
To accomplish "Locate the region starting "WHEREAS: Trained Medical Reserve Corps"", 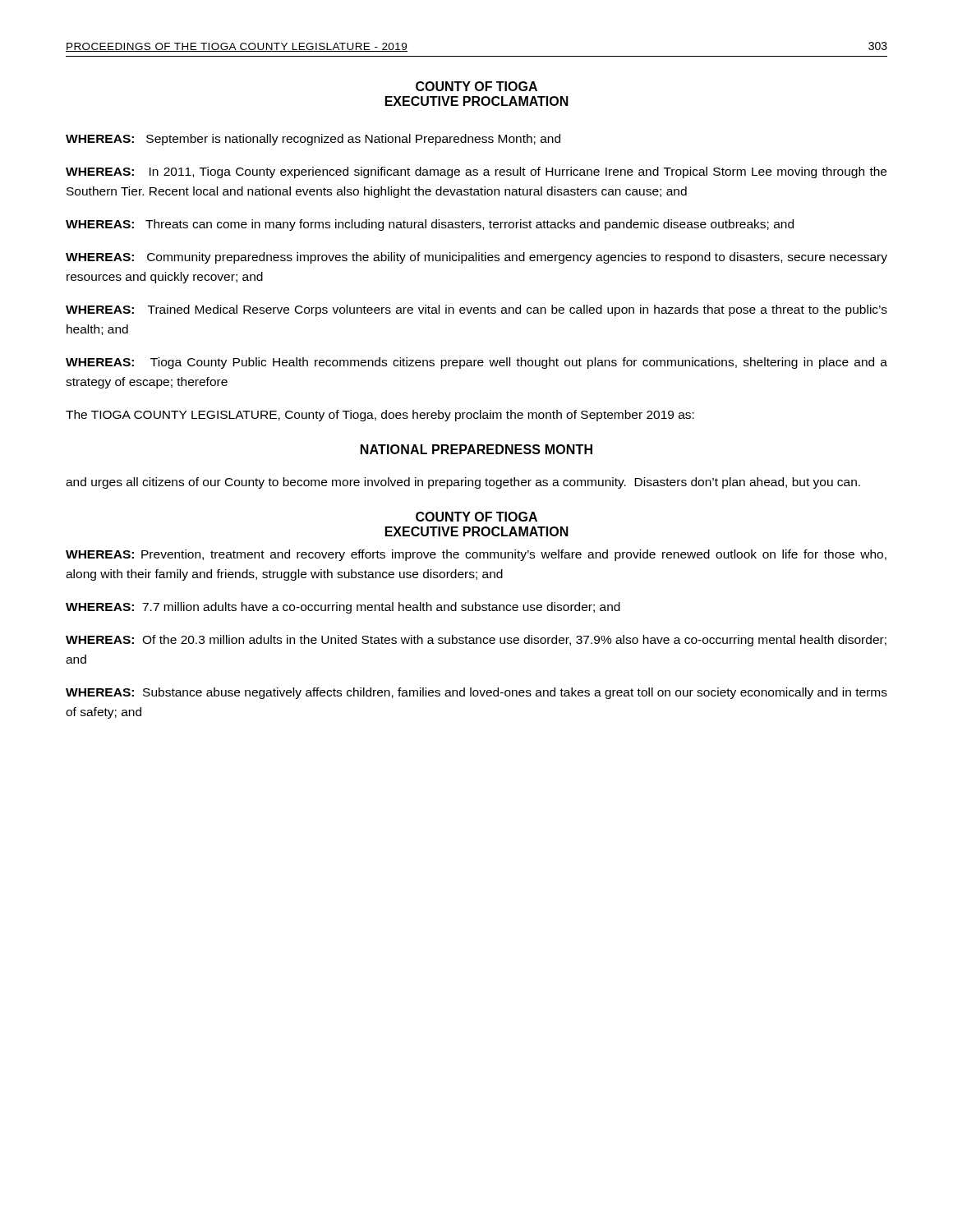I will pyautogui.click(x=476, y=319).
